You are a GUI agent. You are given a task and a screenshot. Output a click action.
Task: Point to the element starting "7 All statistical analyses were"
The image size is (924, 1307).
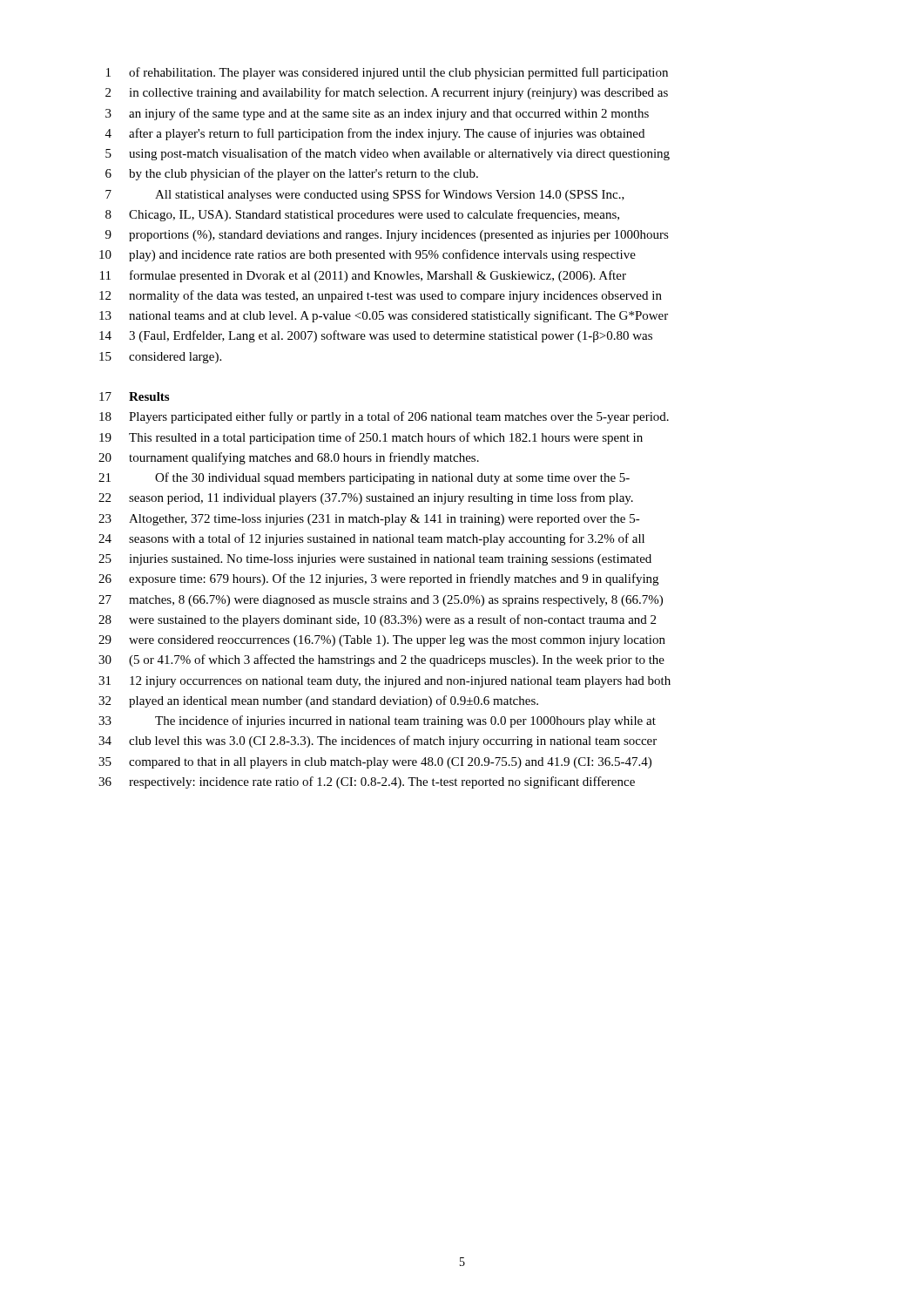(474, 275)
